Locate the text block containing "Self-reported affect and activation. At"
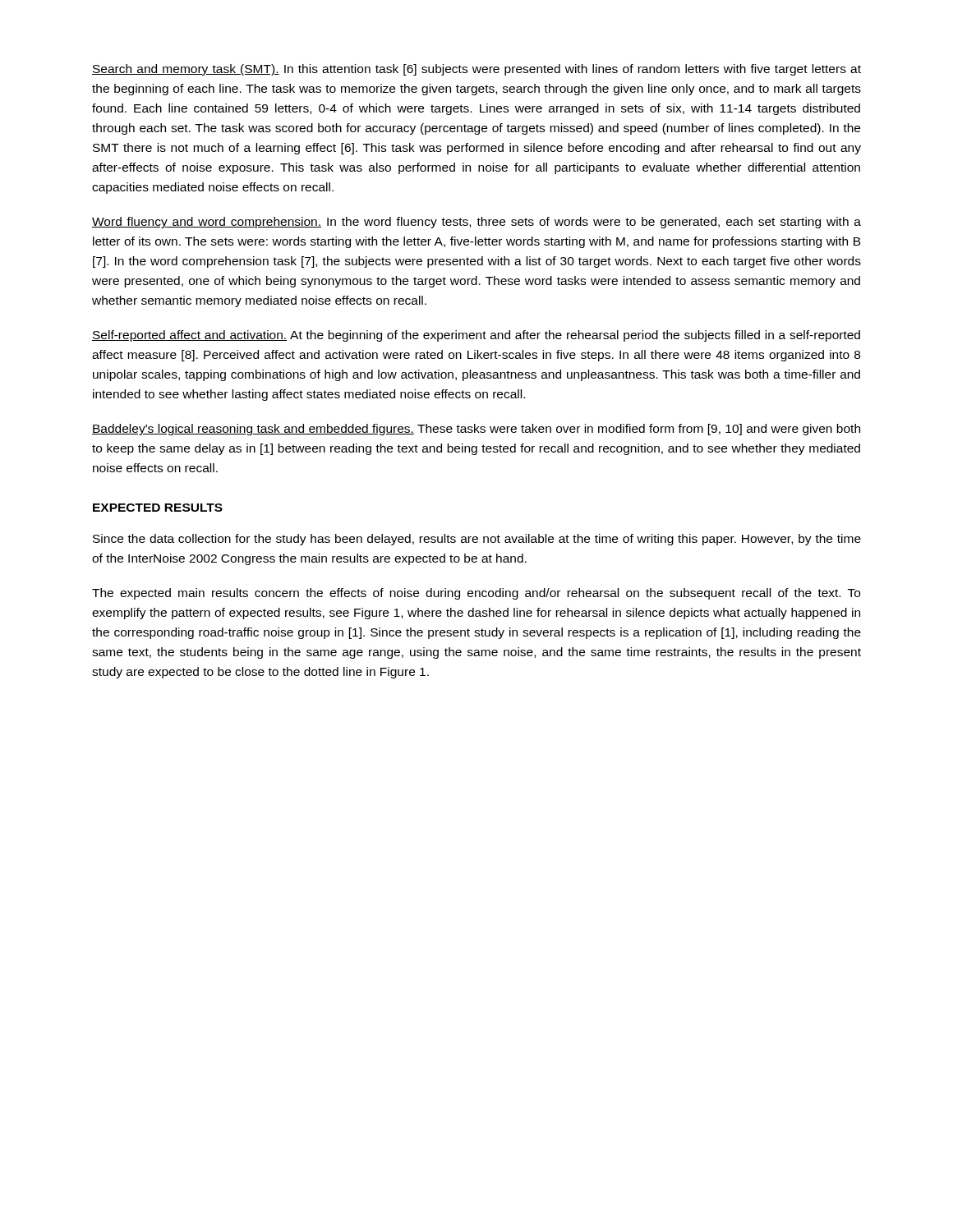 [476, 364]
